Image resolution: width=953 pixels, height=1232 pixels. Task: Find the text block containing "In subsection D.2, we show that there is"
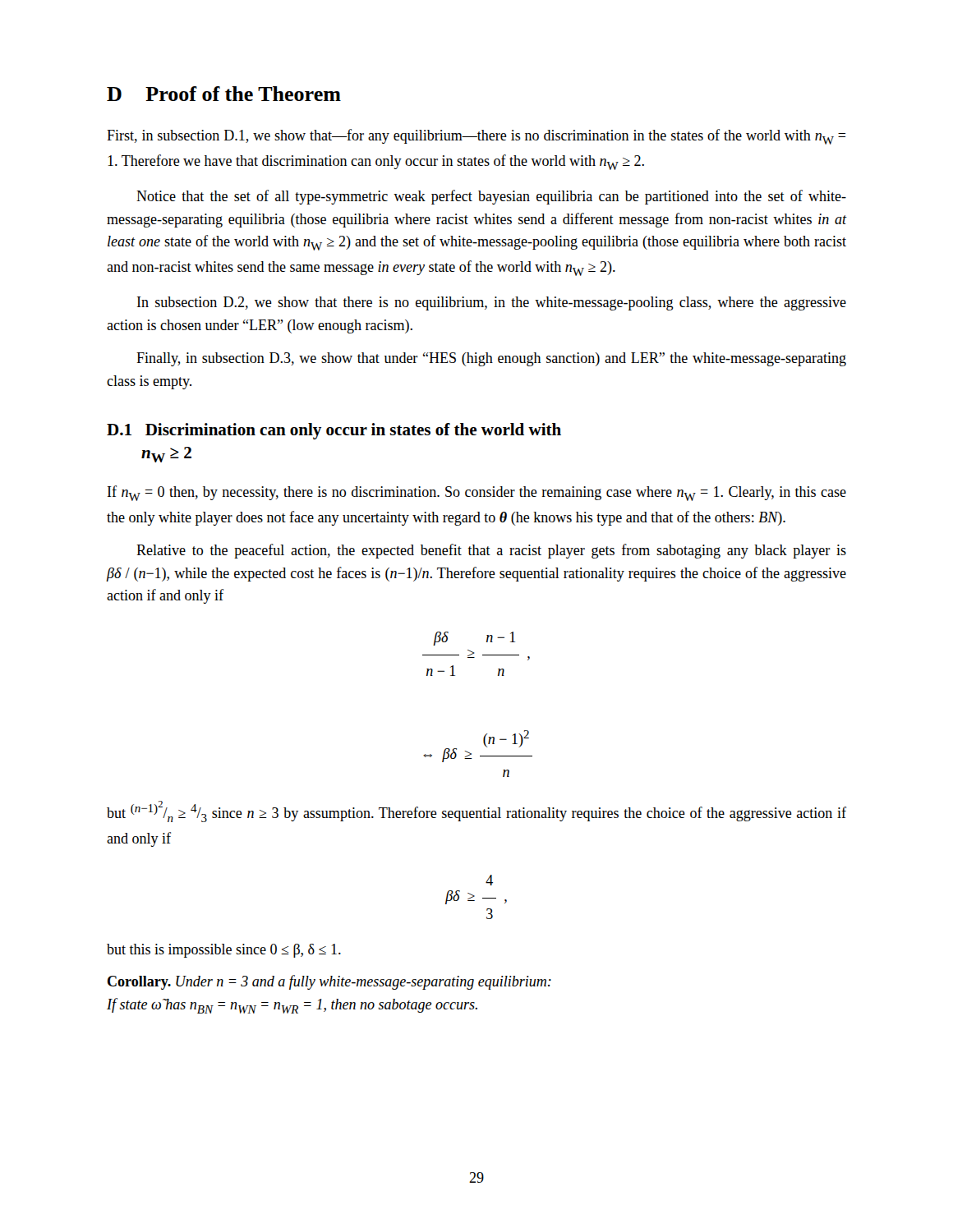476,315
